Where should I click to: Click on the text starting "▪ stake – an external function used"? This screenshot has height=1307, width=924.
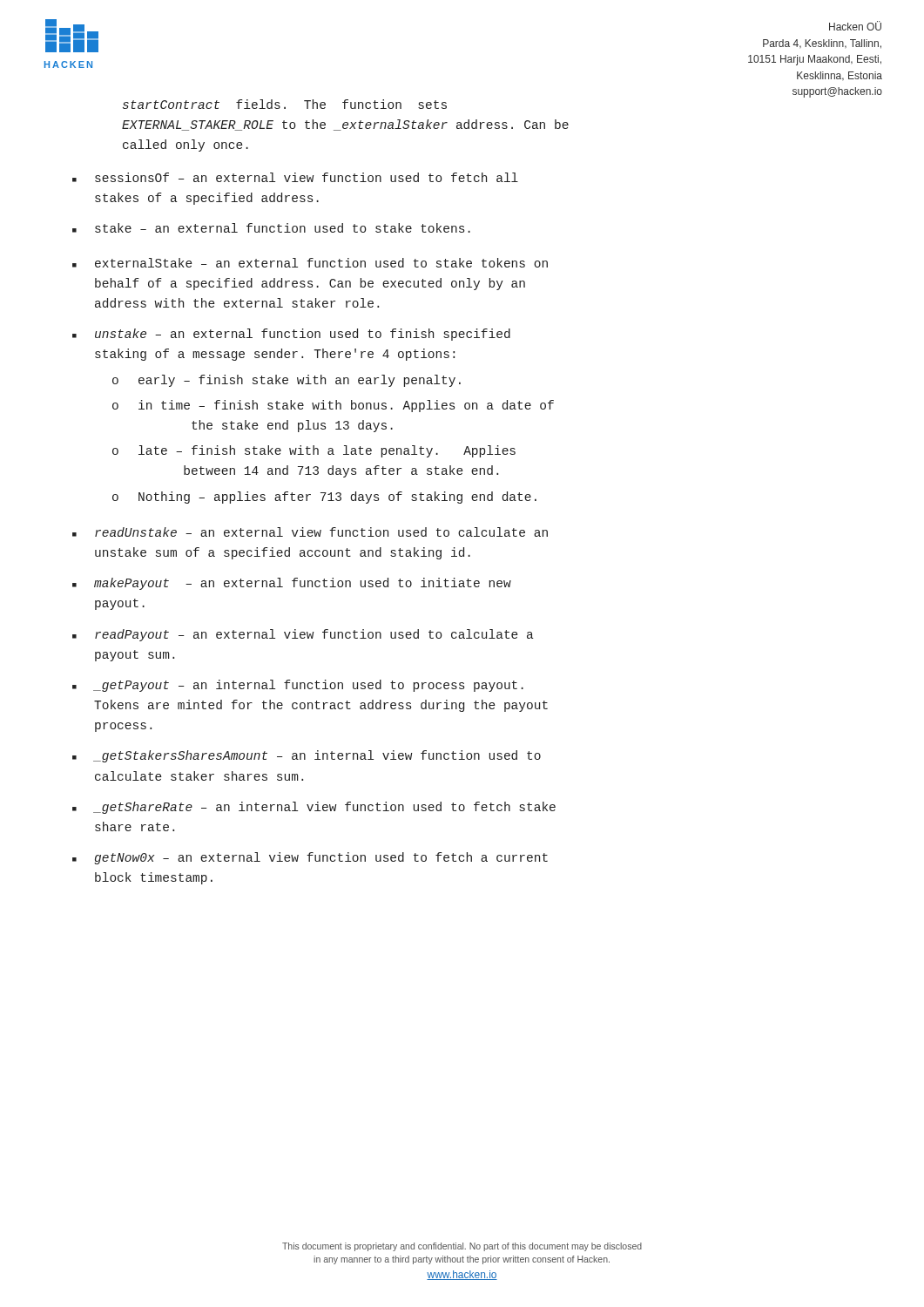[475, 232]
